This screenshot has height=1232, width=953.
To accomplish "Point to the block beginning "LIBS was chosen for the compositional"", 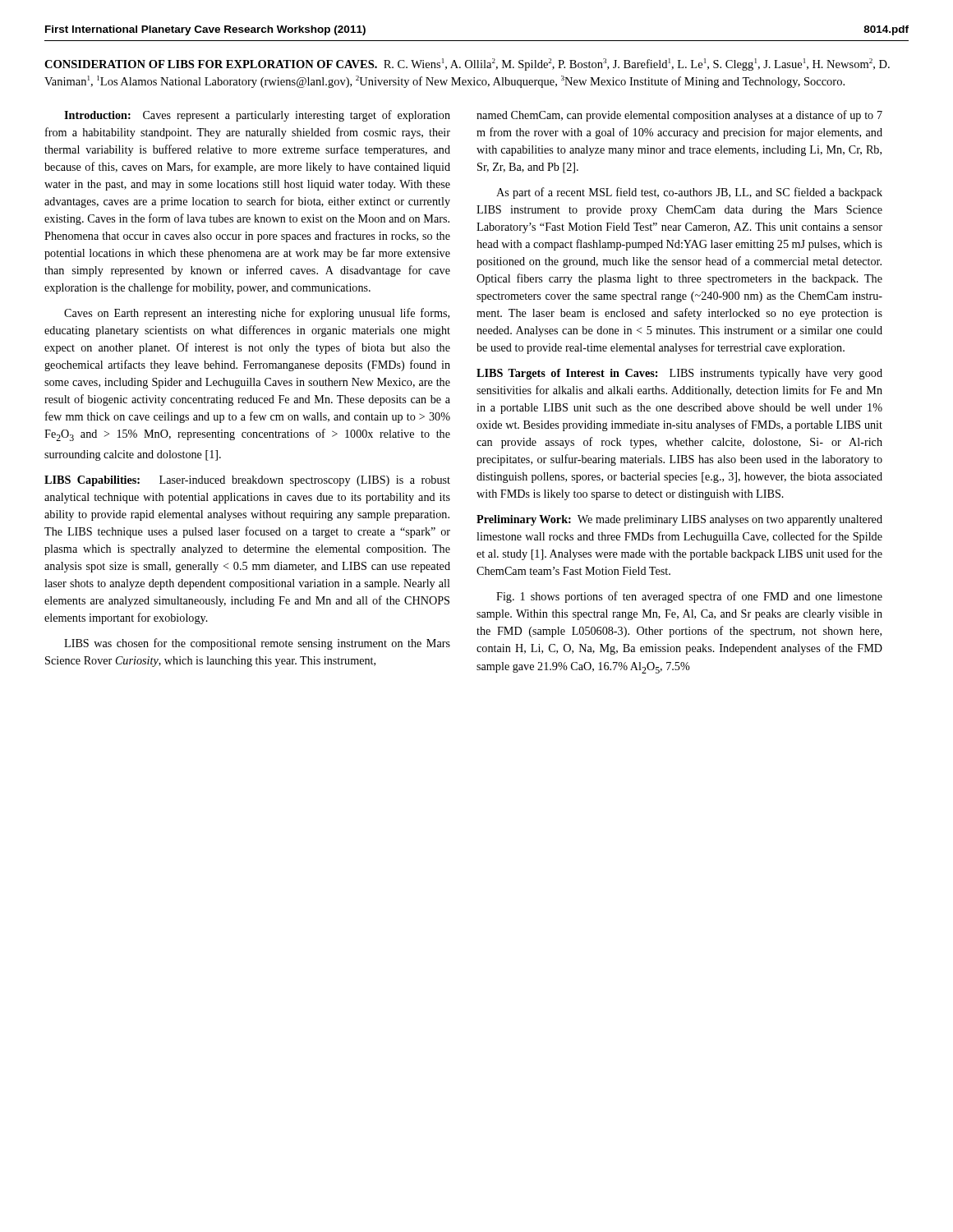I will pos(247,652).
